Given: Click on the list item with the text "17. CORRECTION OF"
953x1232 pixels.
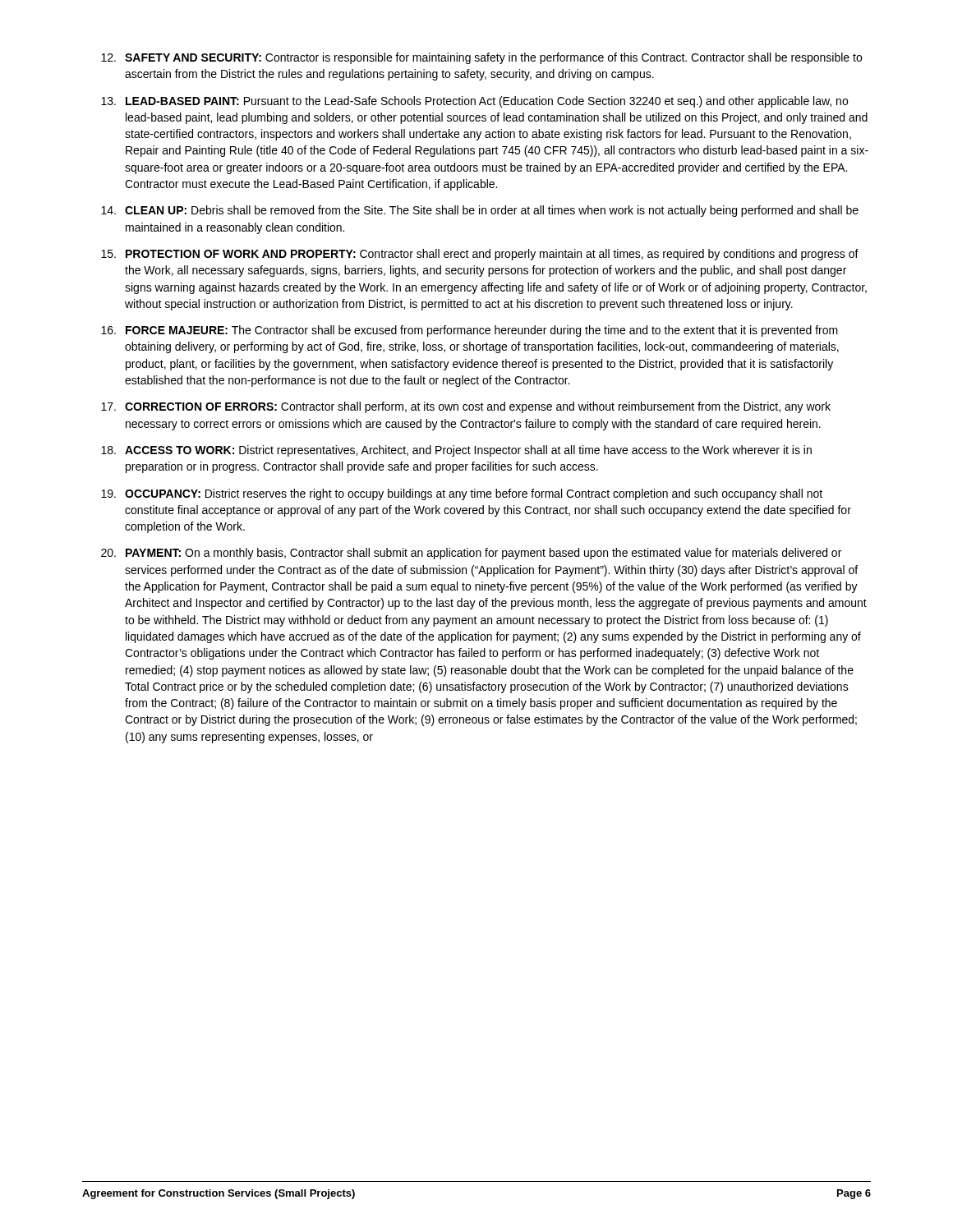Looking at the screenshot, I should coord(476,415).
